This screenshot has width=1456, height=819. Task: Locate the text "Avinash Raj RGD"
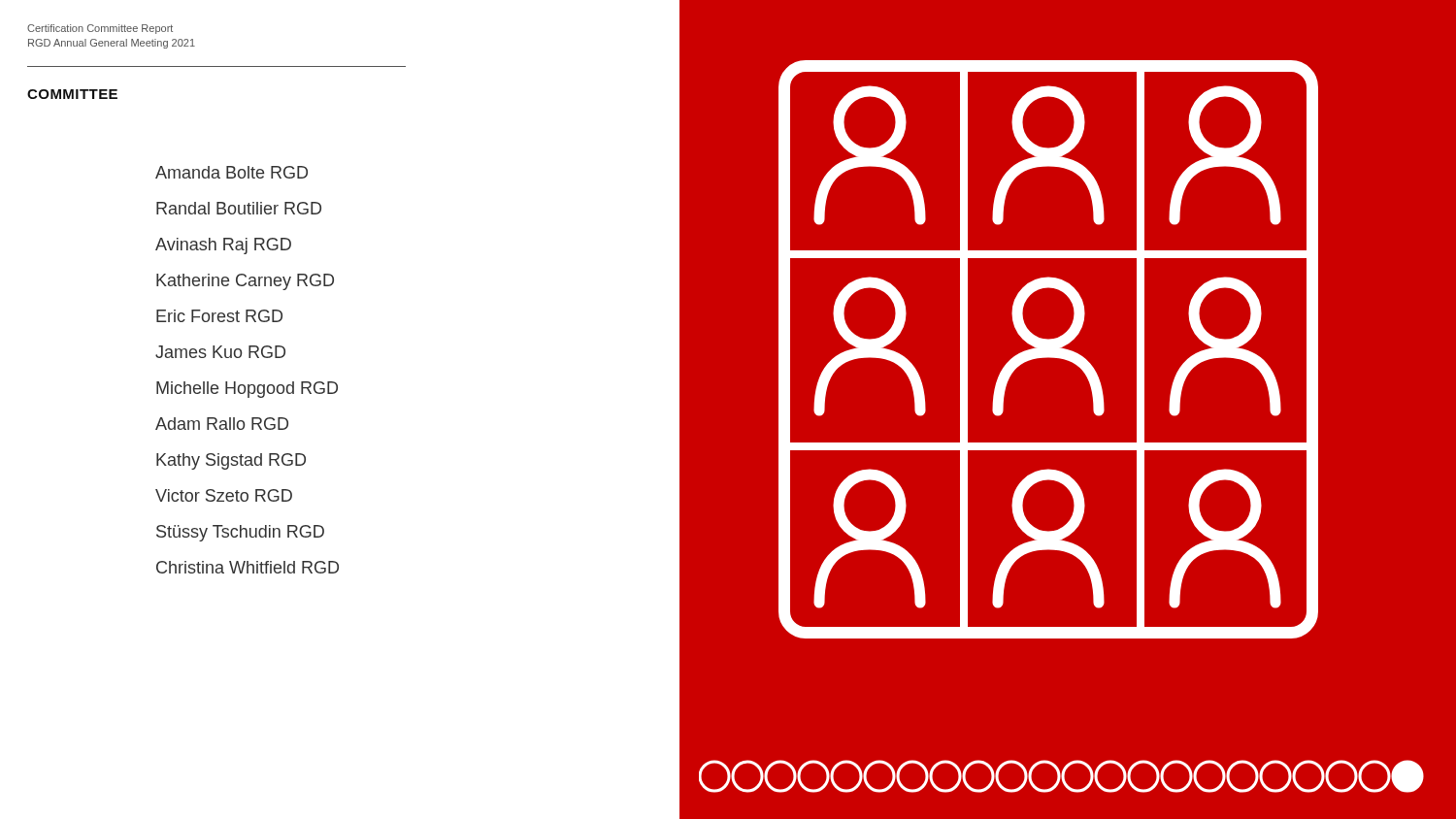tap(248, 245)
